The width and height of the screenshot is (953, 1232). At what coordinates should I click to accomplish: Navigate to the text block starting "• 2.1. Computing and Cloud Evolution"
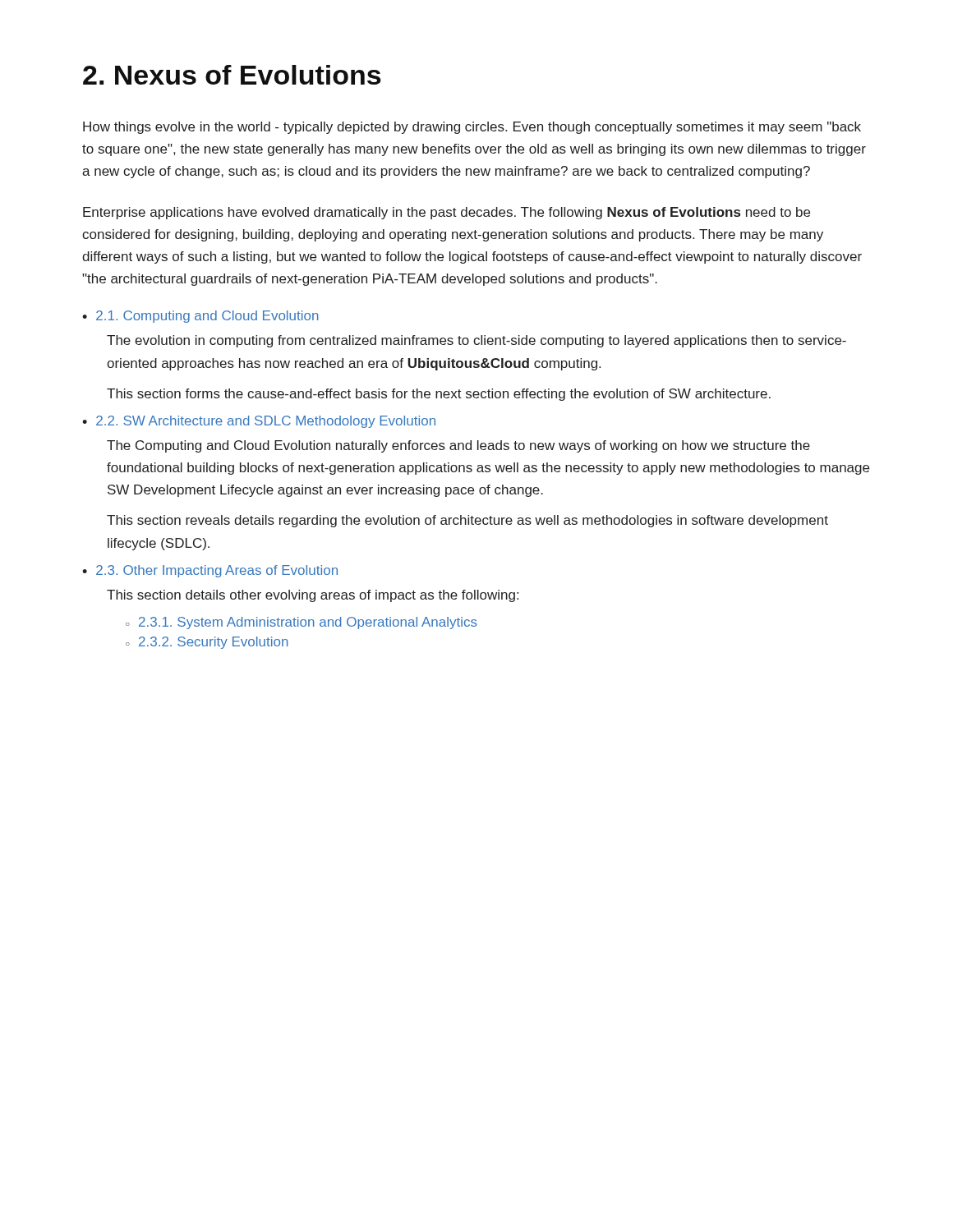click(201, 317)
